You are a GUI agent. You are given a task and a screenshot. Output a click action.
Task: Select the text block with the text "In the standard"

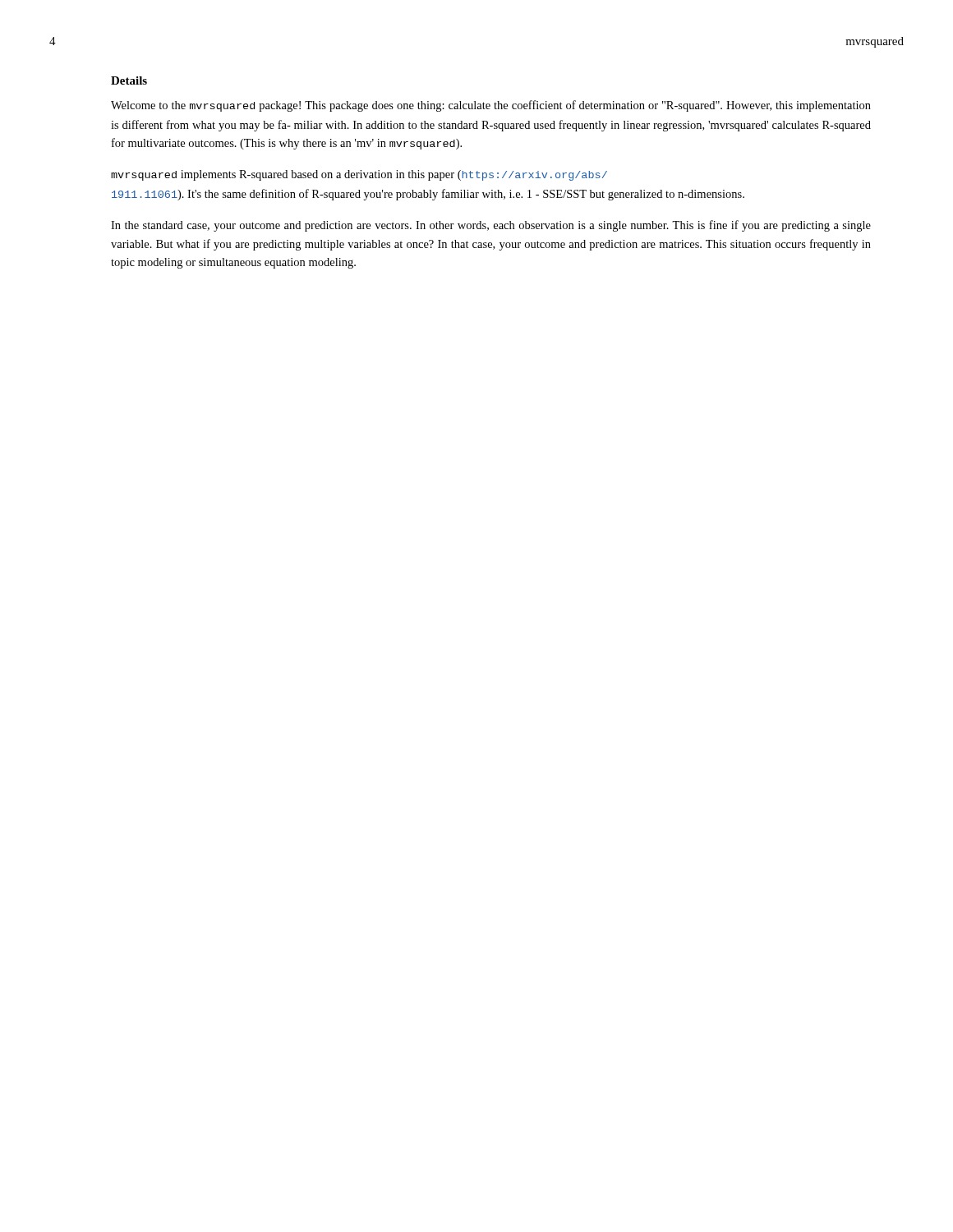pos(491,244)
